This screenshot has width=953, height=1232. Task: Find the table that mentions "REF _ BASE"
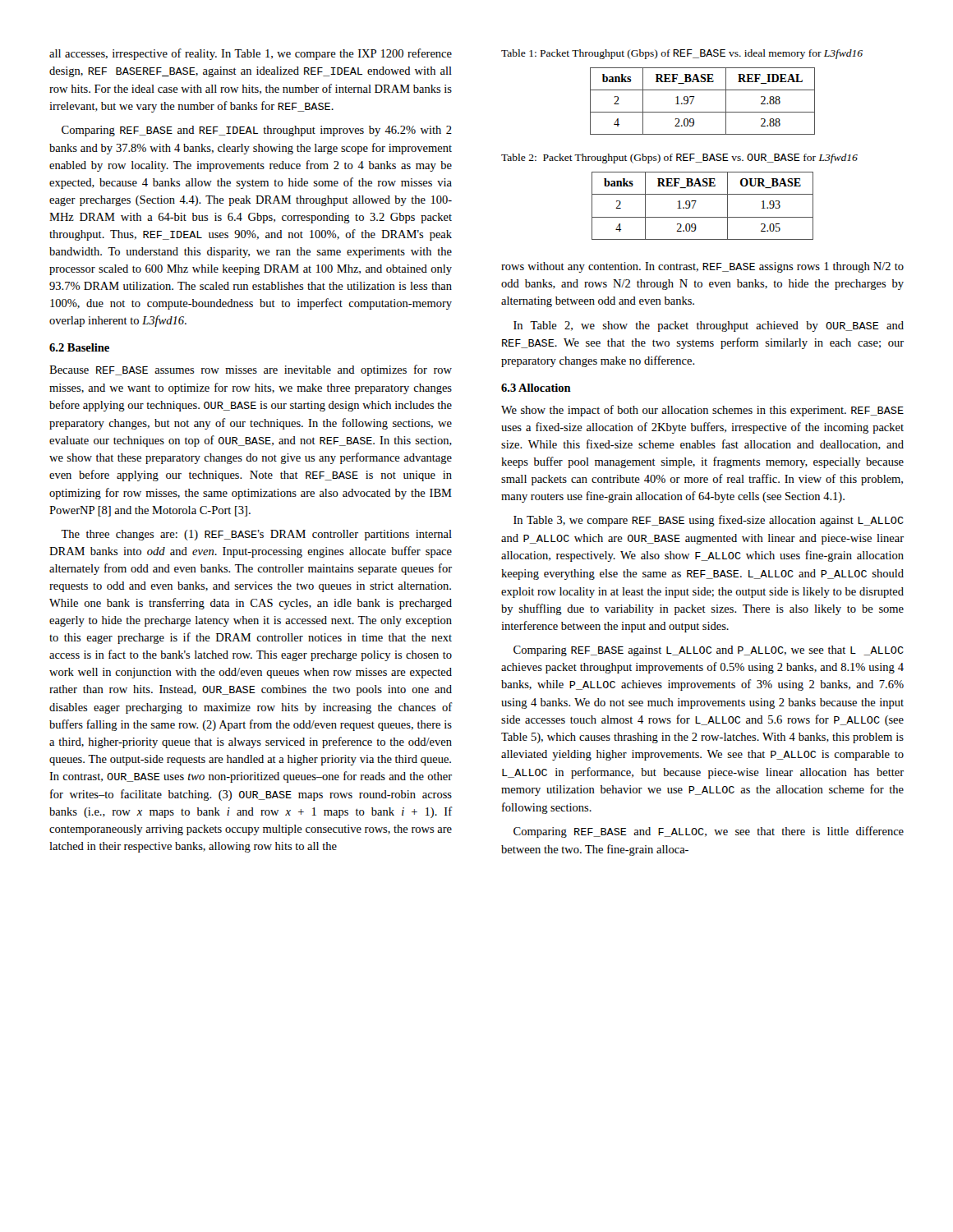pos(702,101)
